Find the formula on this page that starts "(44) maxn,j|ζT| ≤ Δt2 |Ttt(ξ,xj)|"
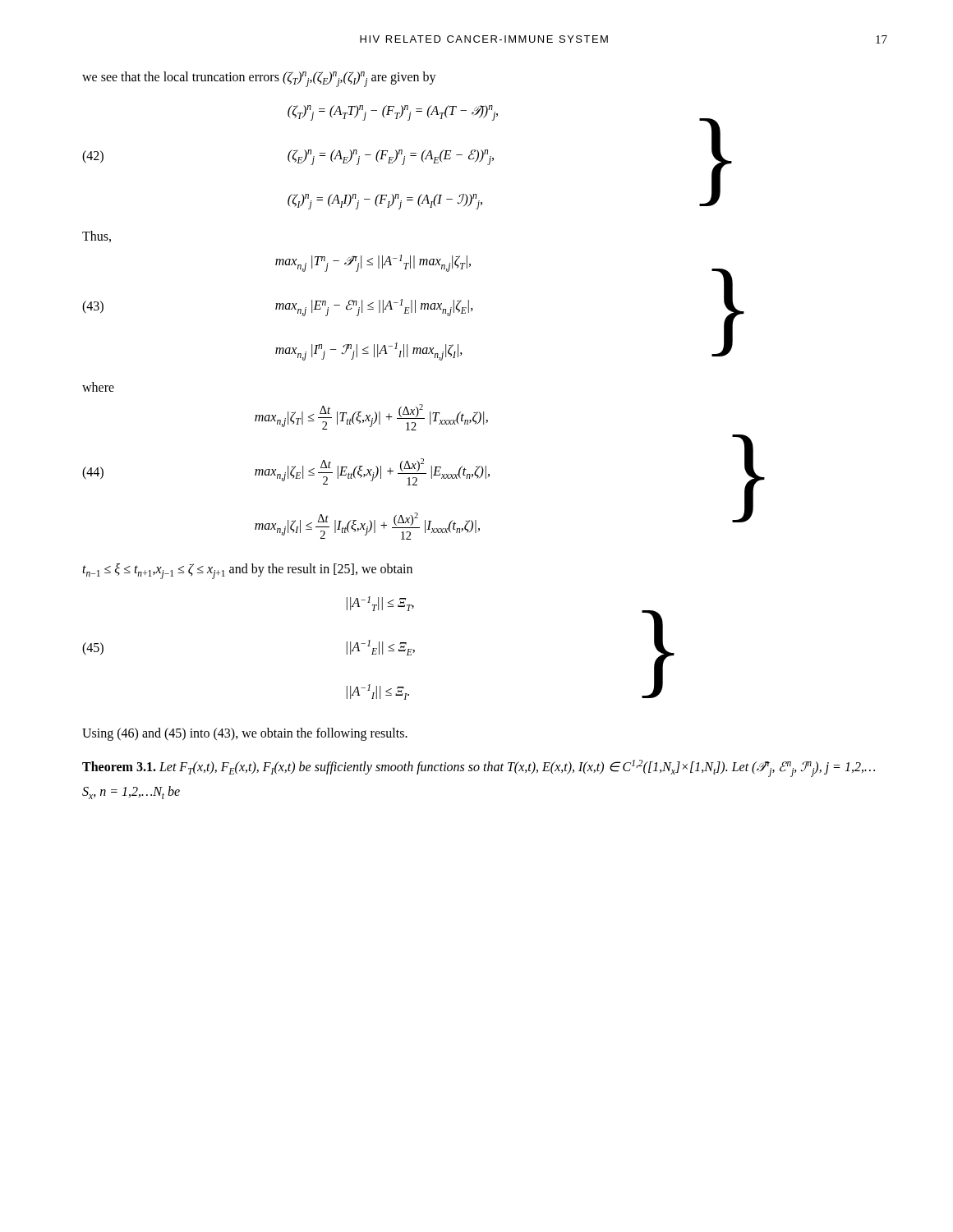 click(x=485, y=472)
